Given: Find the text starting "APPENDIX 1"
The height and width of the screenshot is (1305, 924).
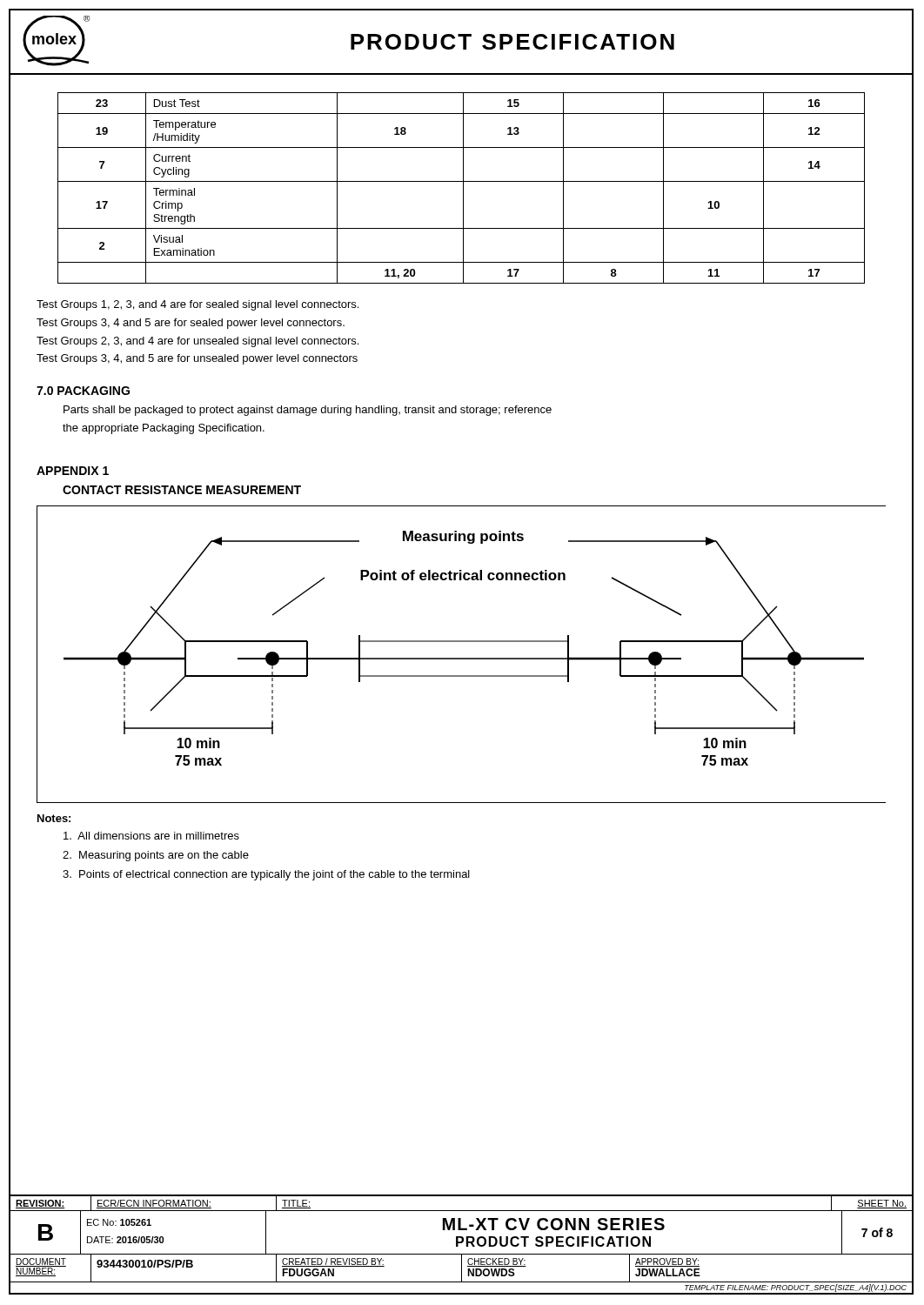Looking at the screenshot, I should [73, 471].
